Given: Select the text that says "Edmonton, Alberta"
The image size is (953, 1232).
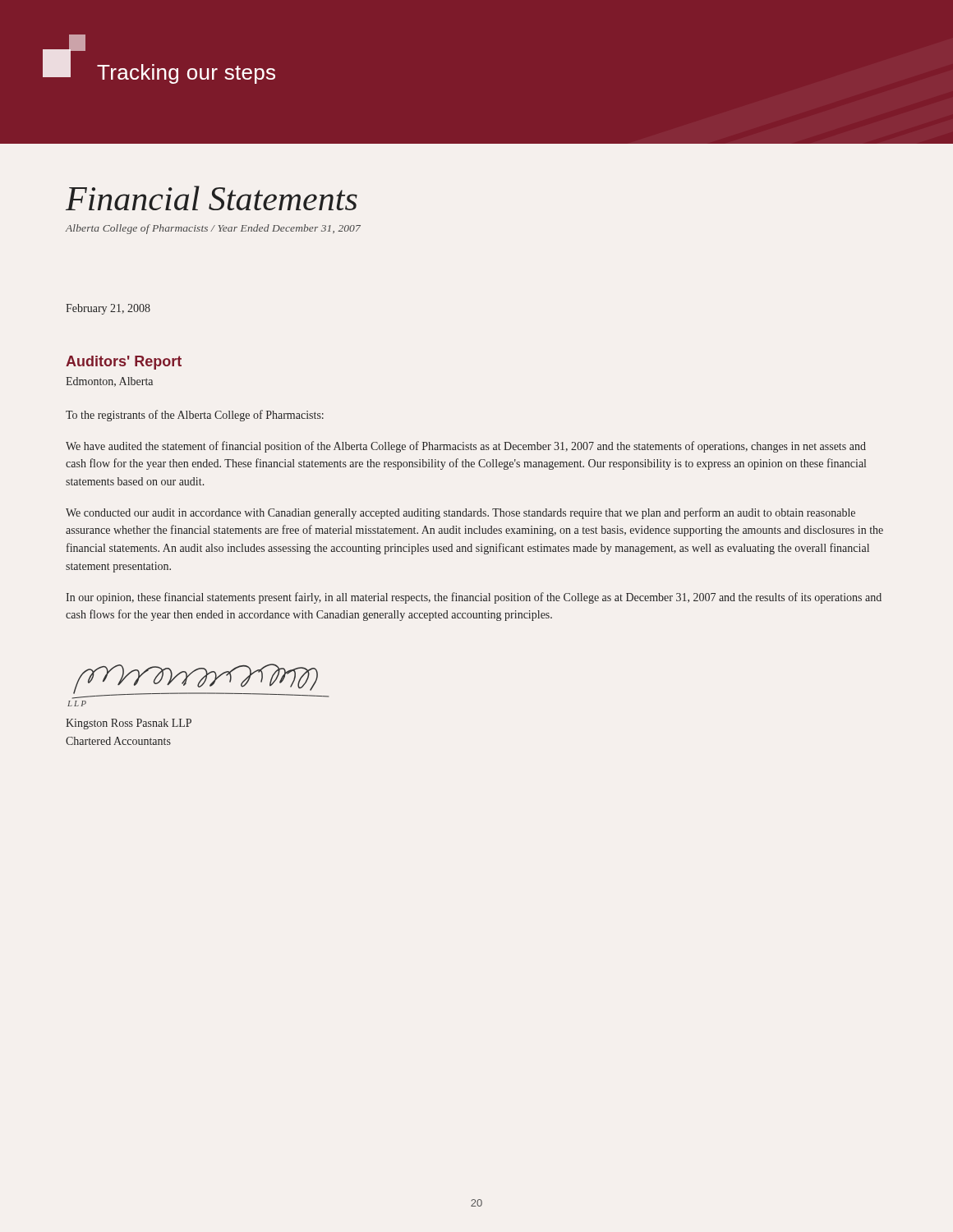Looking at the screenshot, I should pos(109,382).
